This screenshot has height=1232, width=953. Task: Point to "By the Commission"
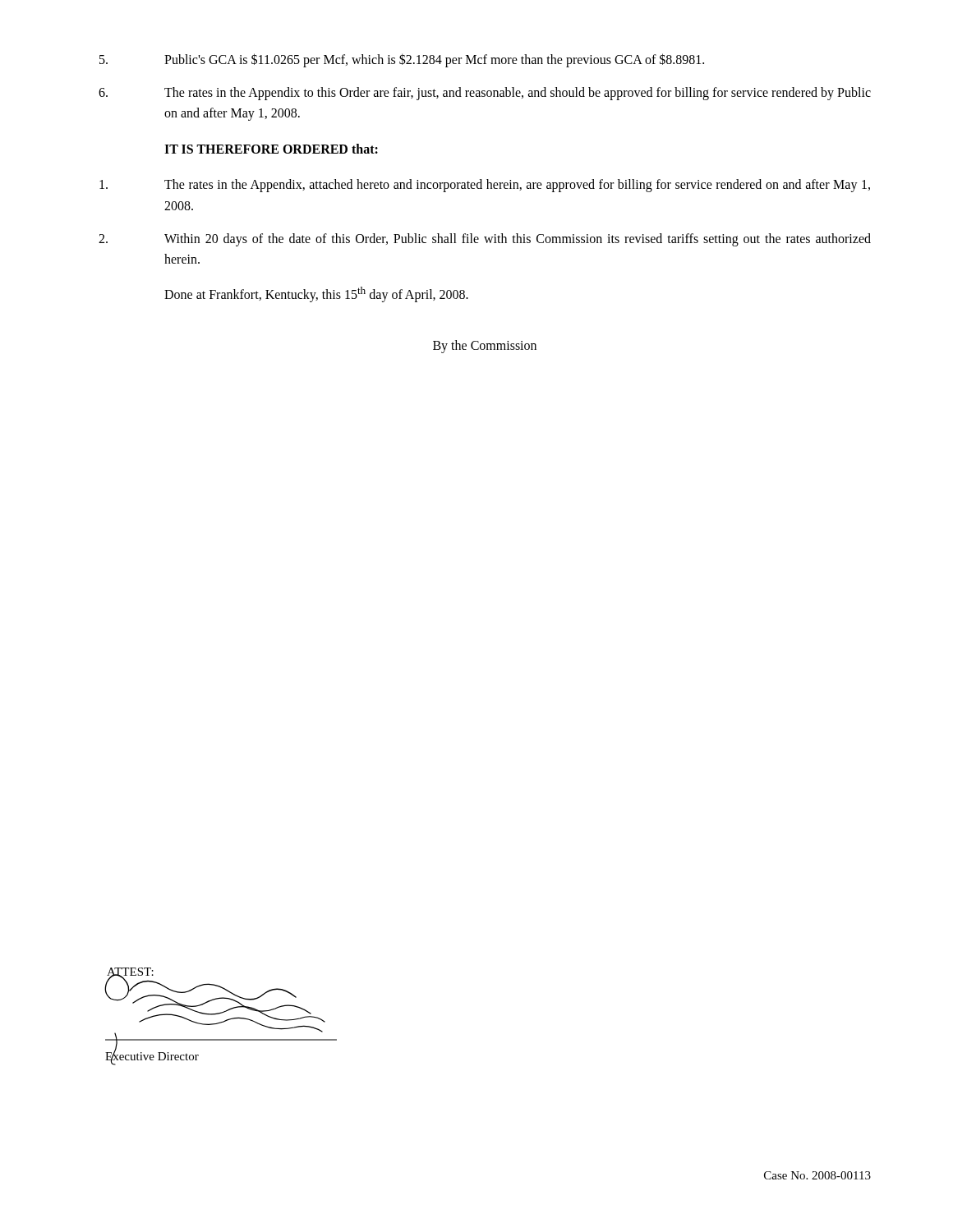click(x=485, y=345)
